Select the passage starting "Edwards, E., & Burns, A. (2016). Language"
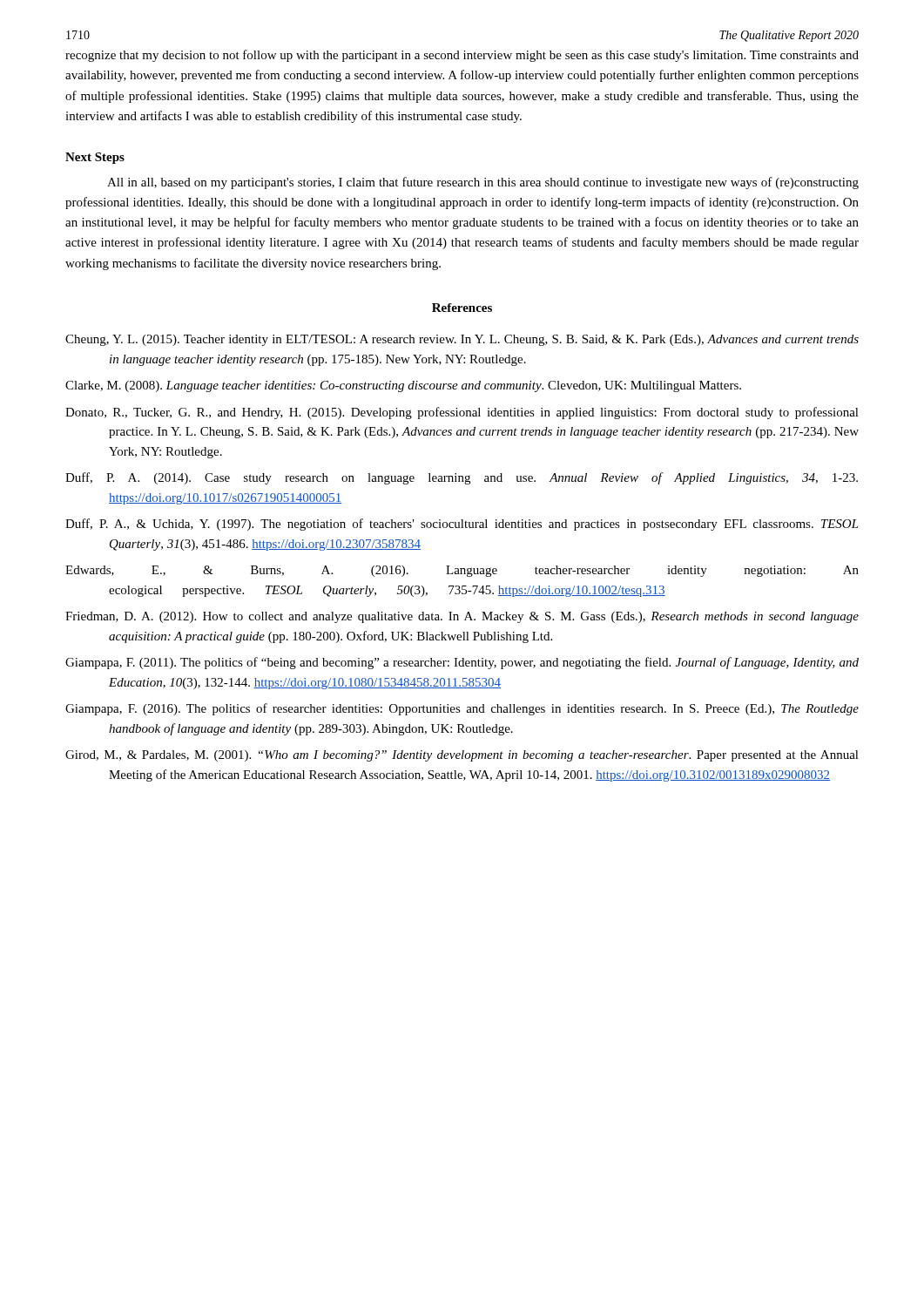The width and height of the screenshot is (924, 1307). pyautogui.click(x=462, y=580)
